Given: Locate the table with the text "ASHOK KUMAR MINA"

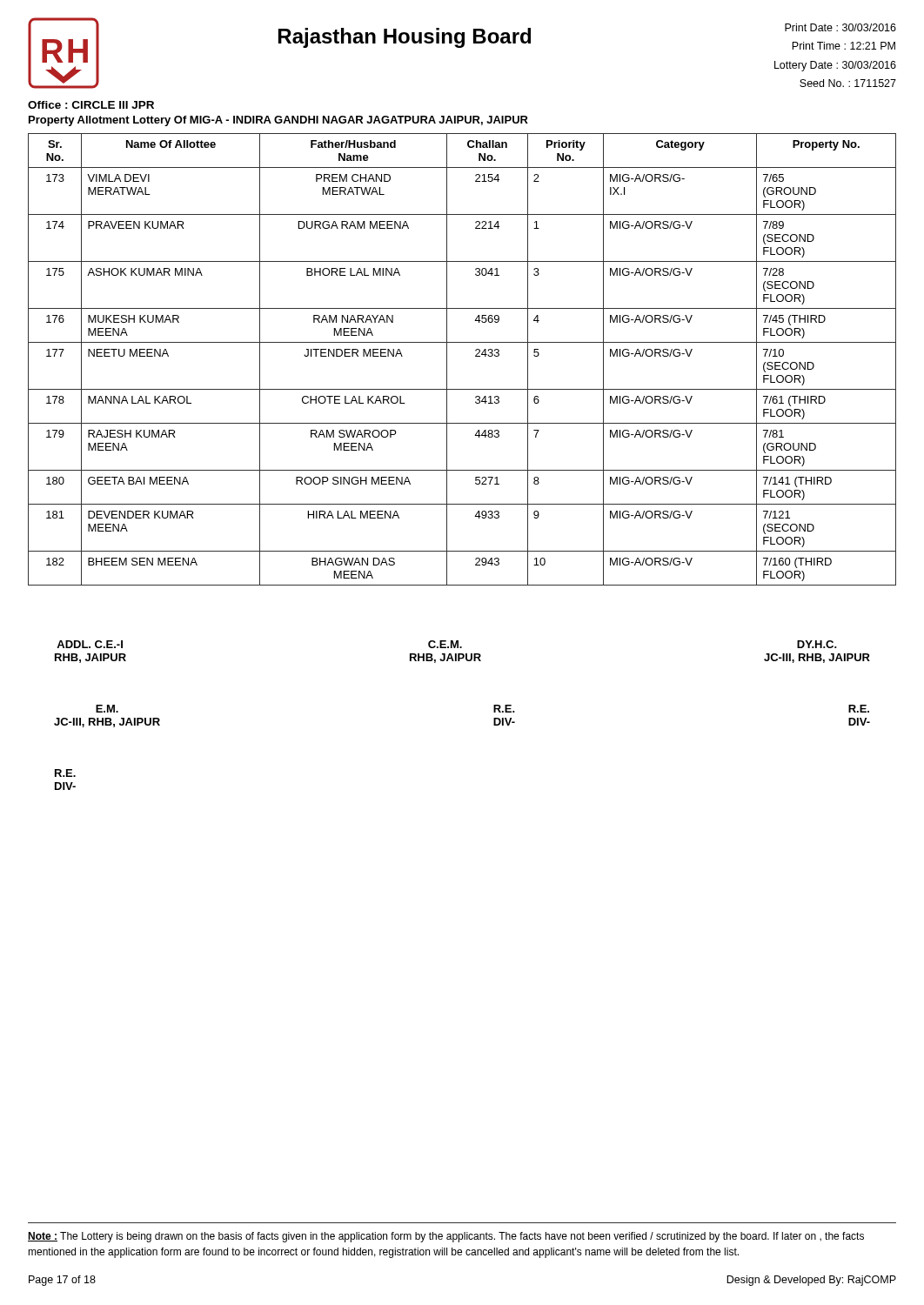Looking at the screenshot, I should pos(462,359).
